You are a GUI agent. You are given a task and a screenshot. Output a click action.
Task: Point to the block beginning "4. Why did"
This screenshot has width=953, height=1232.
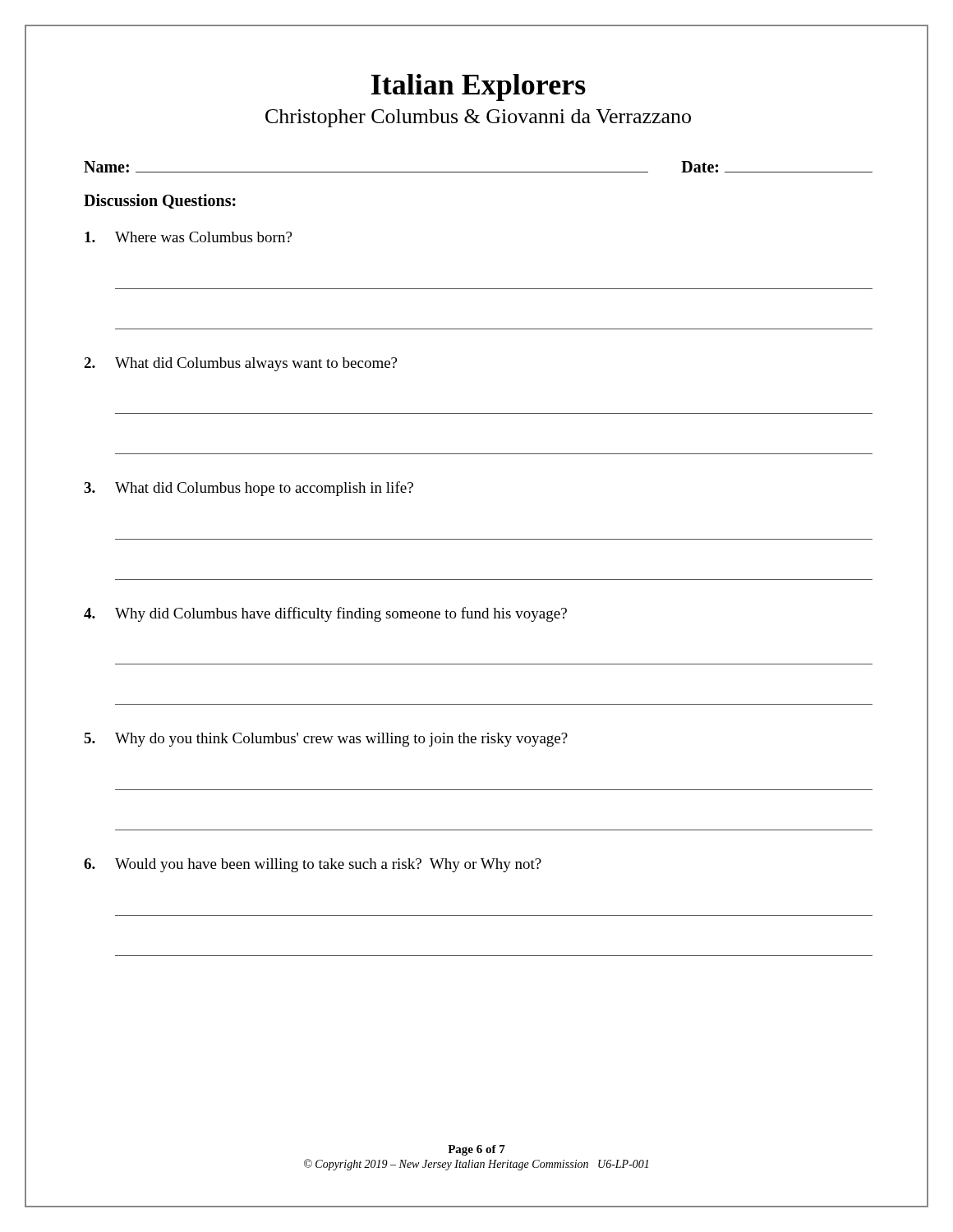click(x=478, y=614)
